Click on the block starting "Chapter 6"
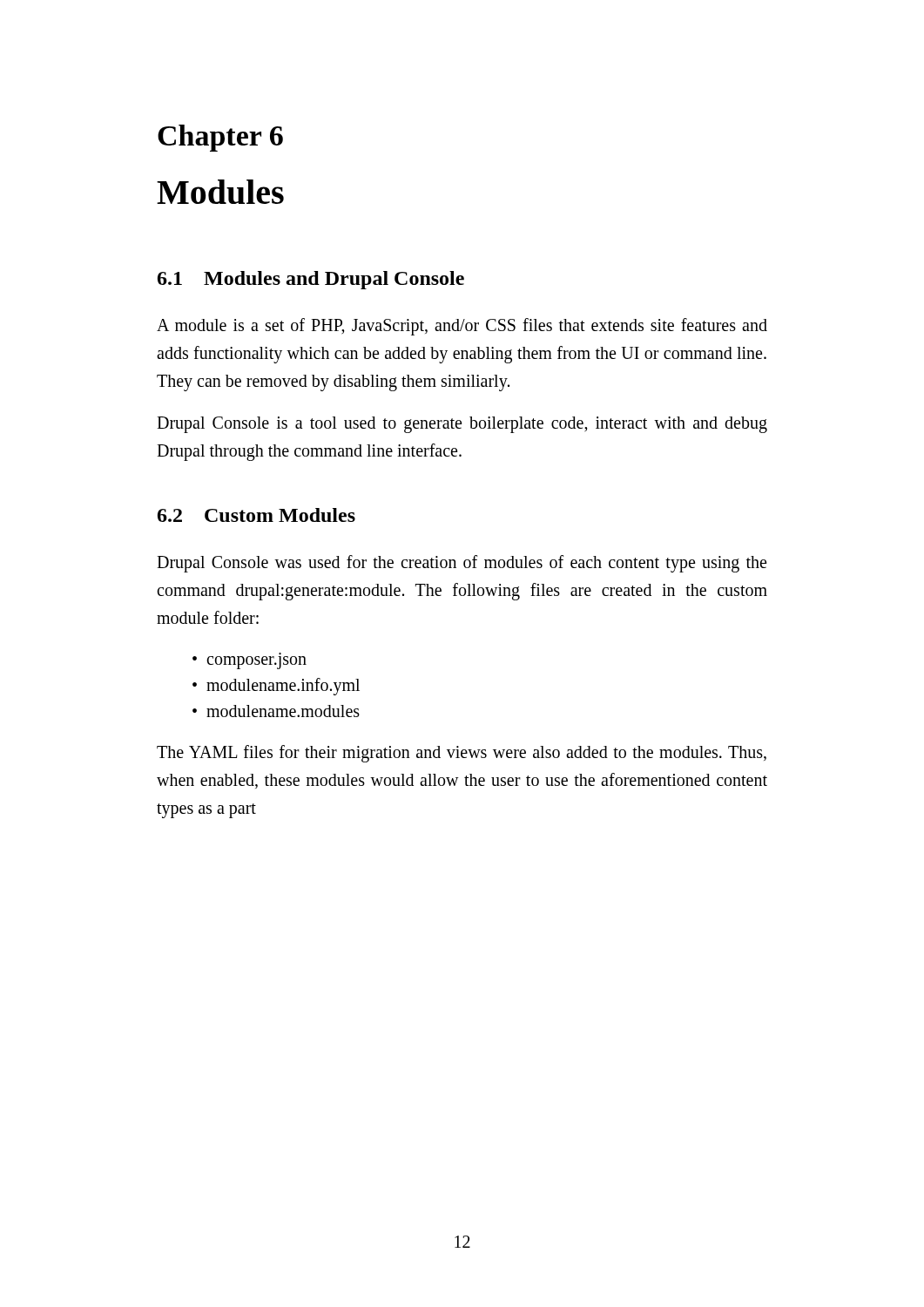This screenshot has height=1307, width=924. click(220, 135)
